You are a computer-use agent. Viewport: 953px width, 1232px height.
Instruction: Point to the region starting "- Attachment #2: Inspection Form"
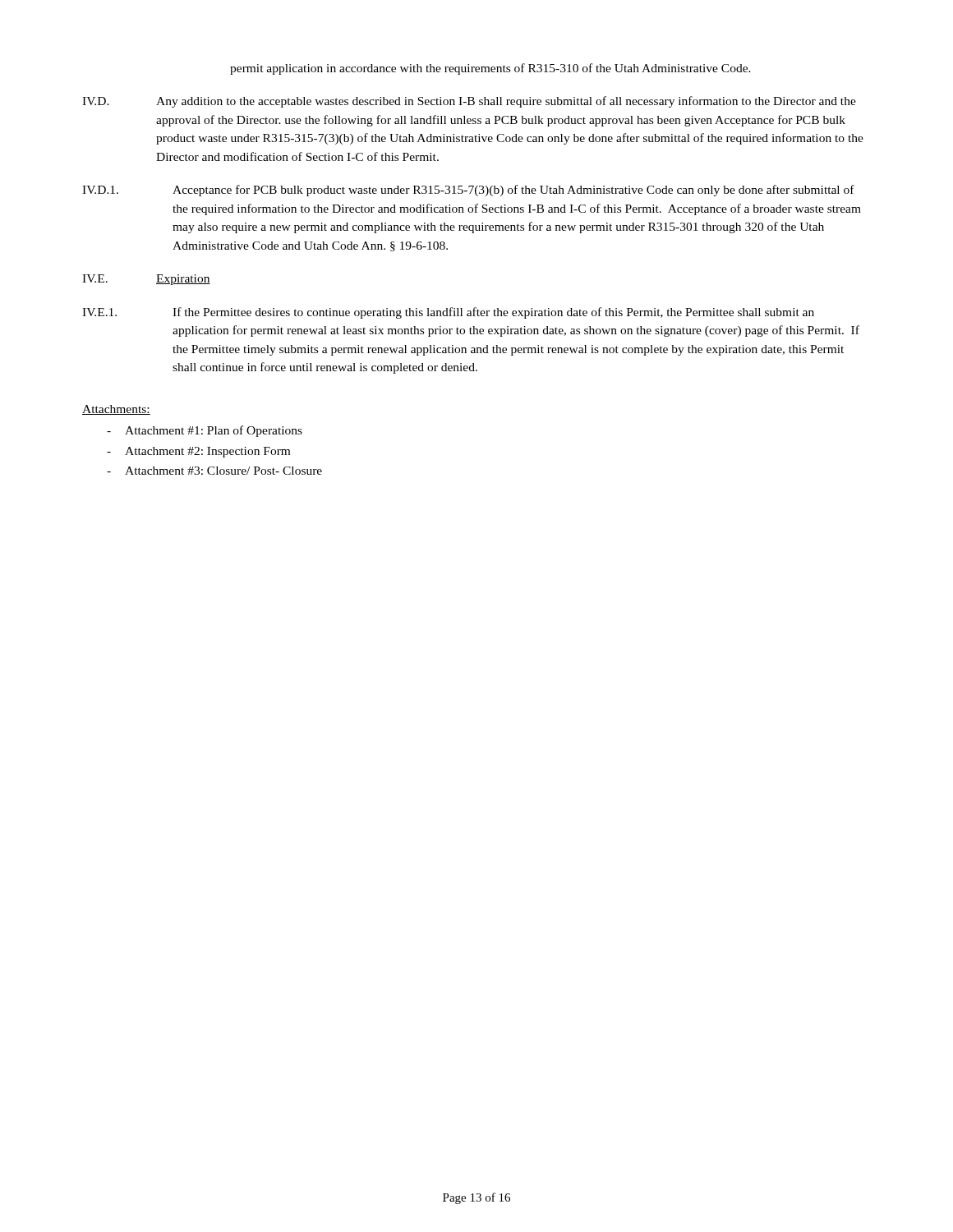pos(199,451)
